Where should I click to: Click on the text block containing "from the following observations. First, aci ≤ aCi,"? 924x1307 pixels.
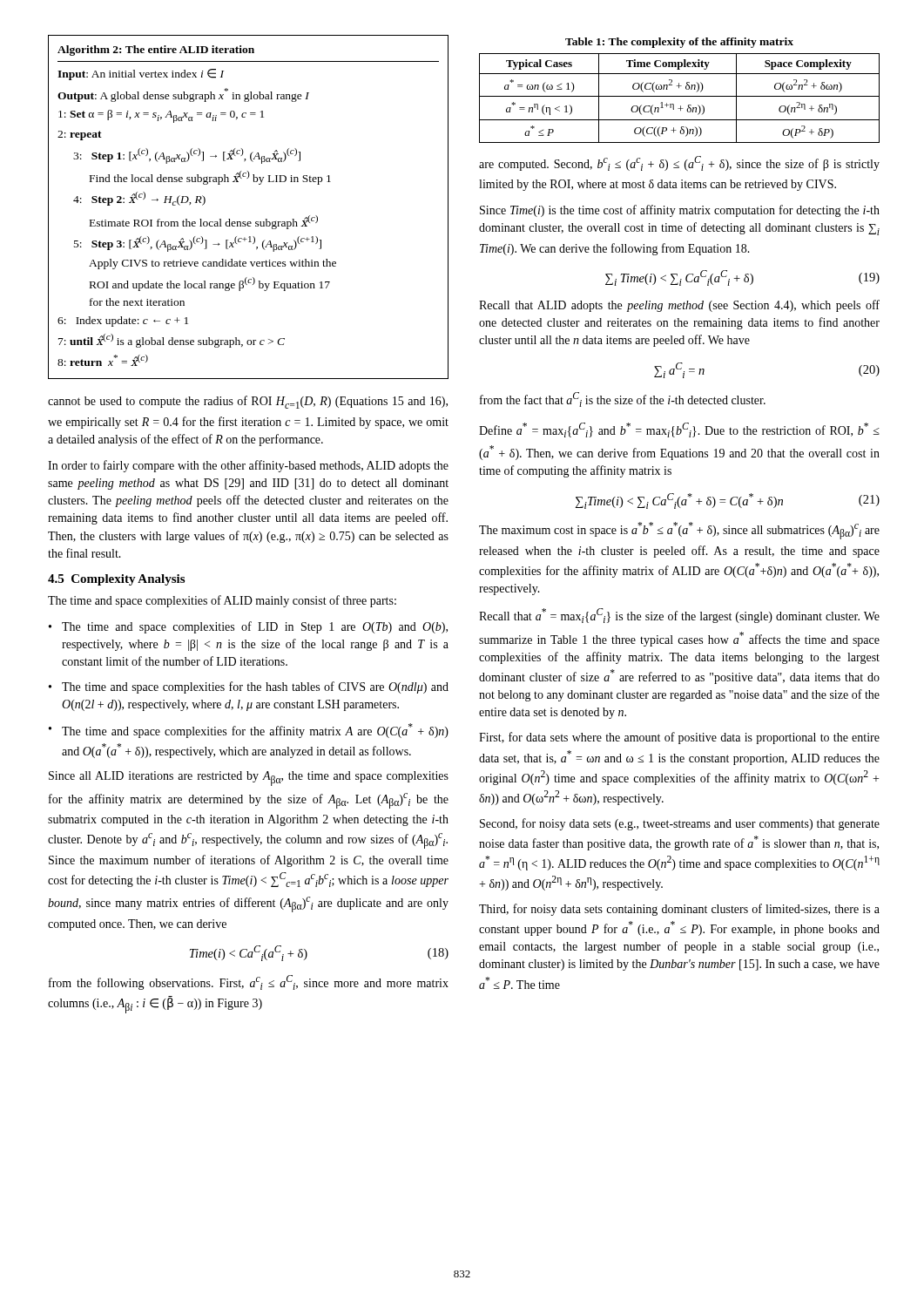coord(248,994)
